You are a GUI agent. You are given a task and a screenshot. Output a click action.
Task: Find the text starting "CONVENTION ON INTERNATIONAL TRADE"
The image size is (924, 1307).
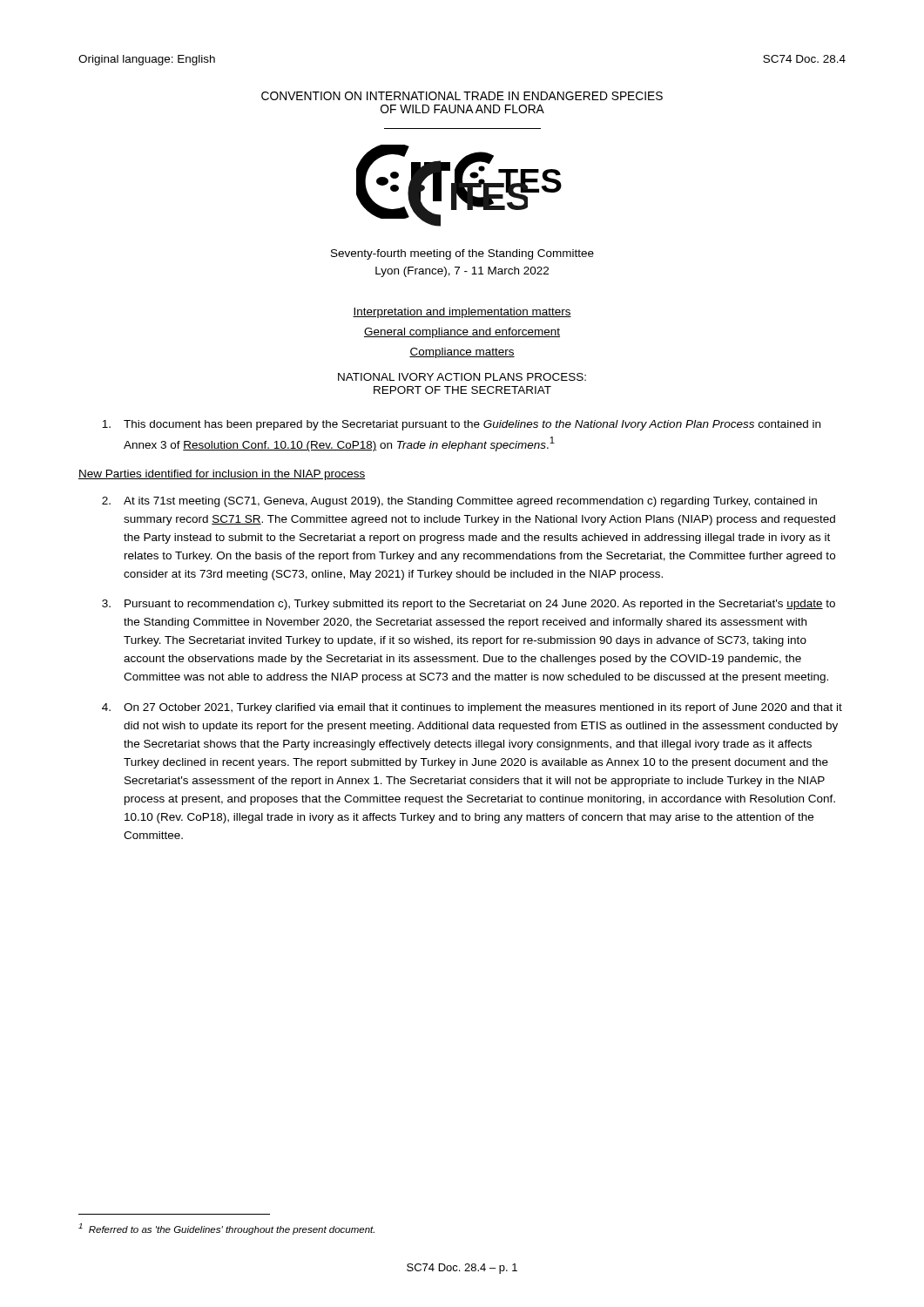462,103
